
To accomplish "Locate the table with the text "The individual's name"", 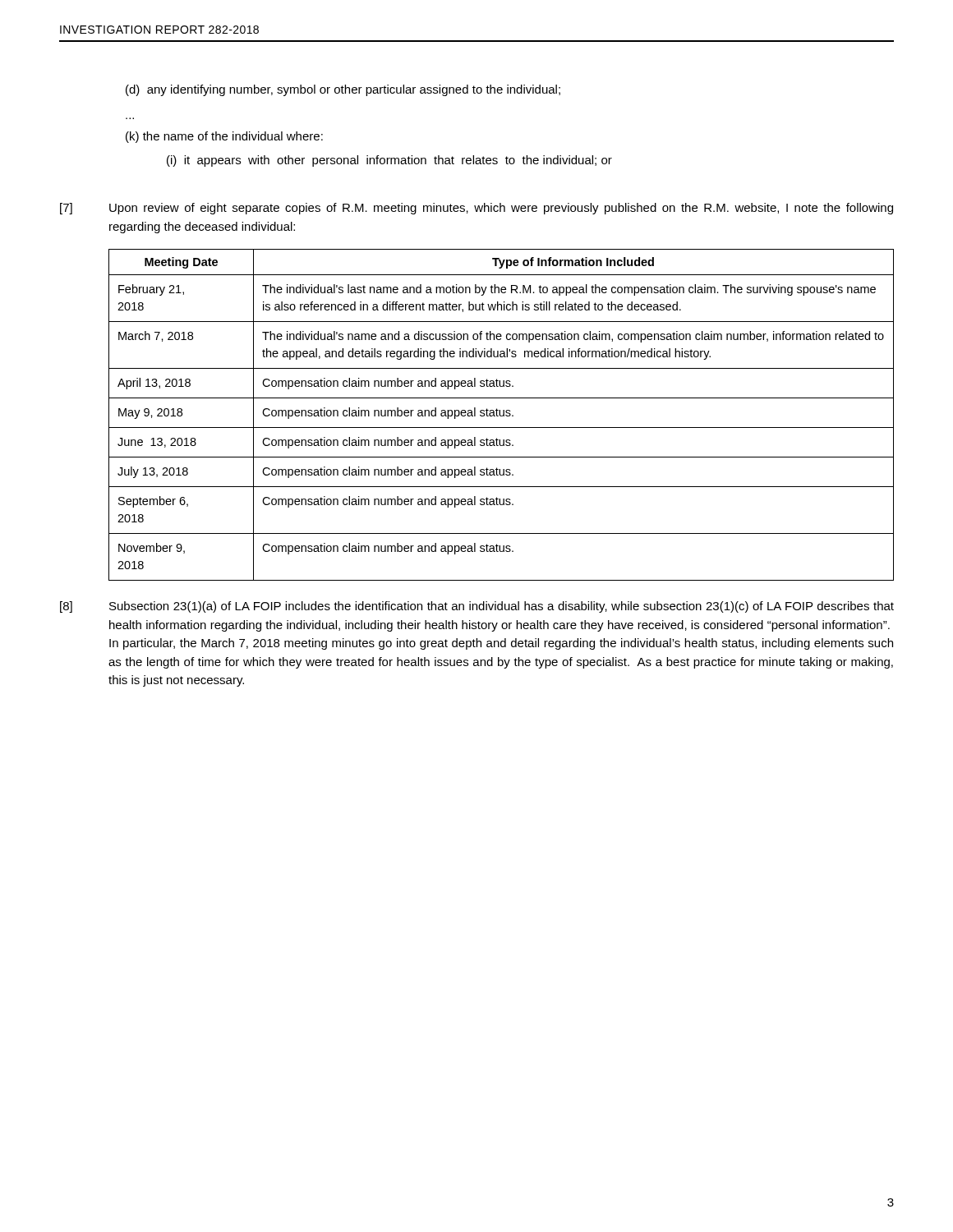I will click(501, 415).
